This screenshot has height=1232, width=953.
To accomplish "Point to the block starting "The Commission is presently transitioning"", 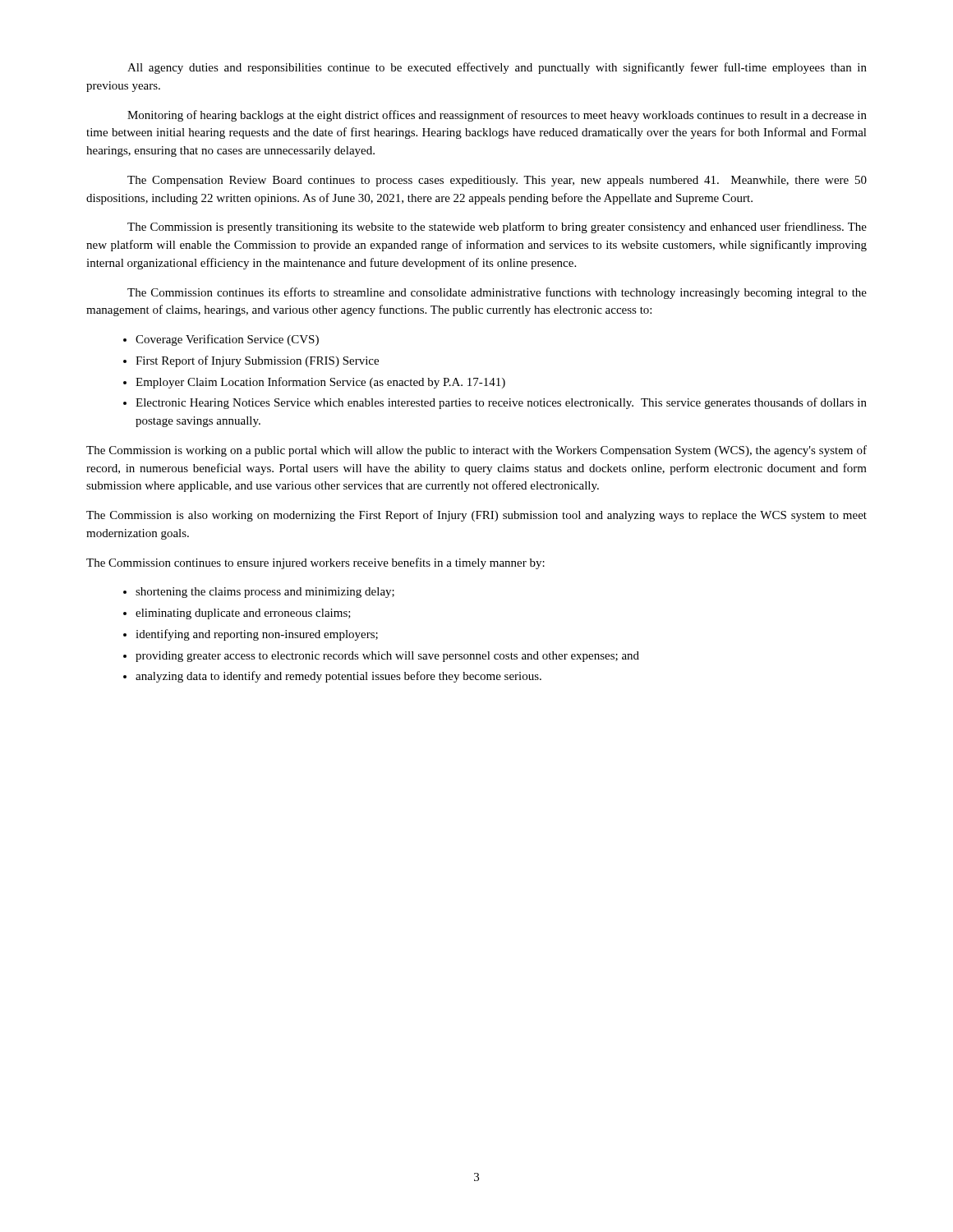I will click(476, 245).
